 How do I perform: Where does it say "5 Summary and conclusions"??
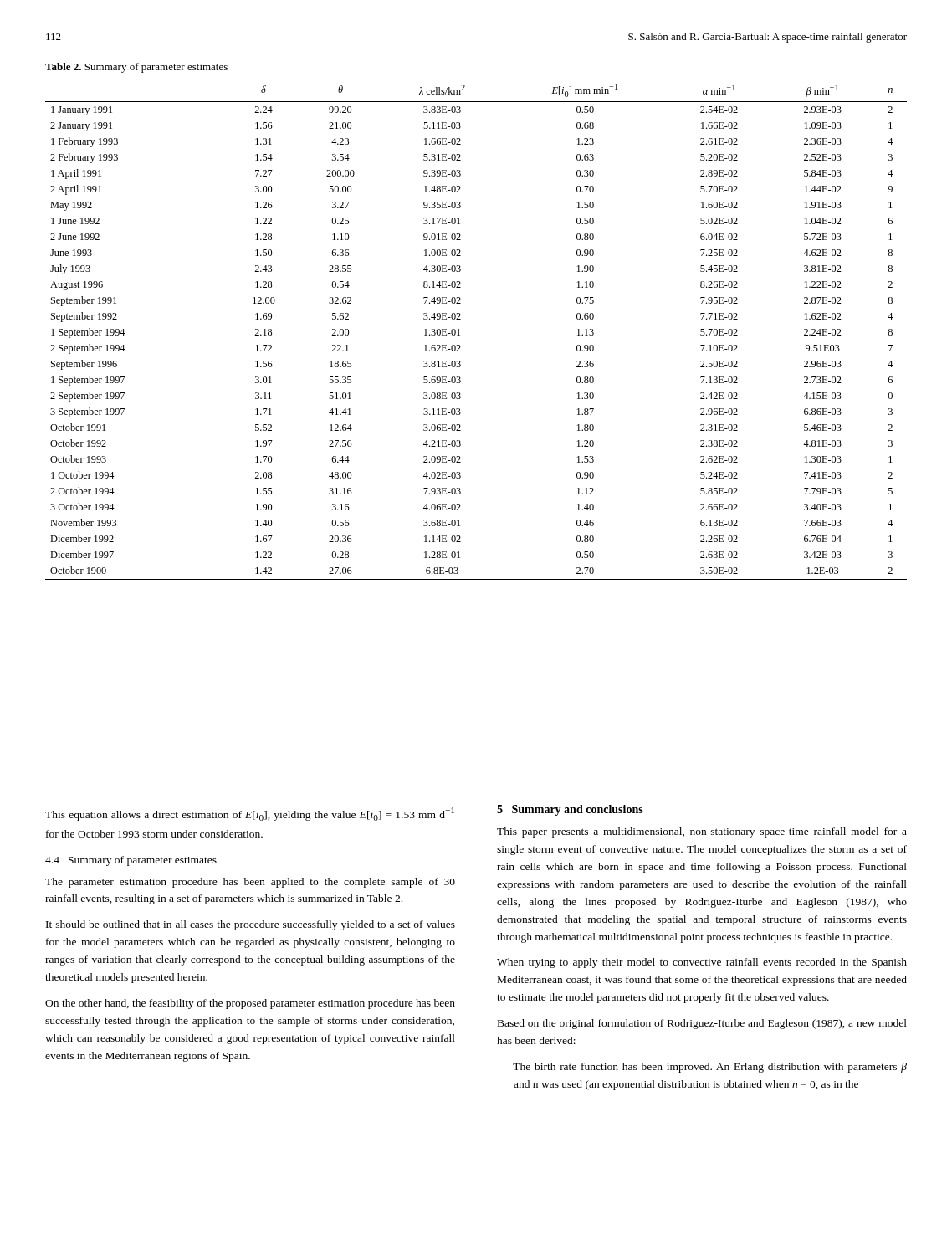[570, 809]
